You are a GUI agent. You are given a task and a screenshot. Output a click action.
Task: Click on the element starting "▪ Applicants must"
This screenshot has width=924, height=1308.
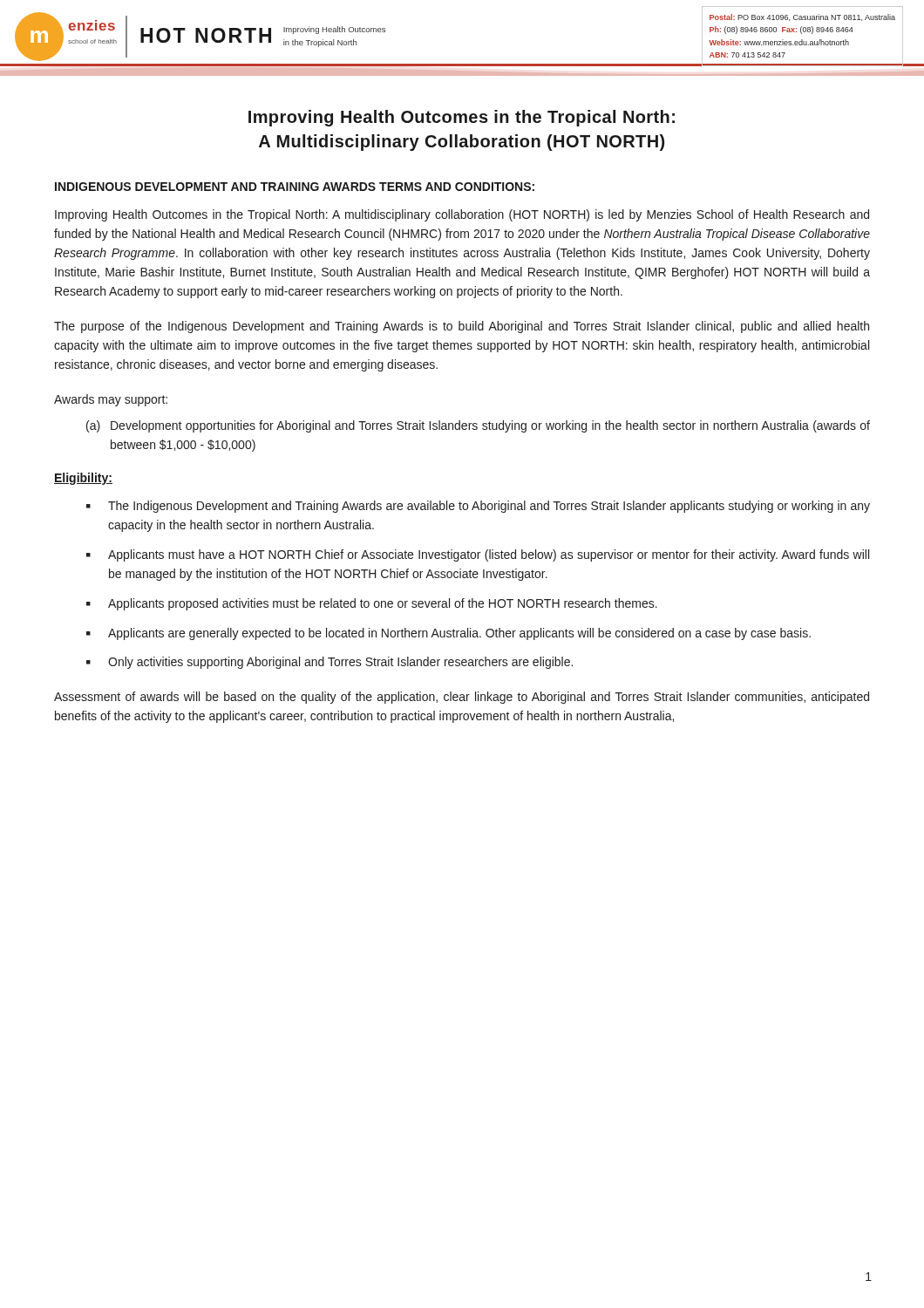click(478, 565)
